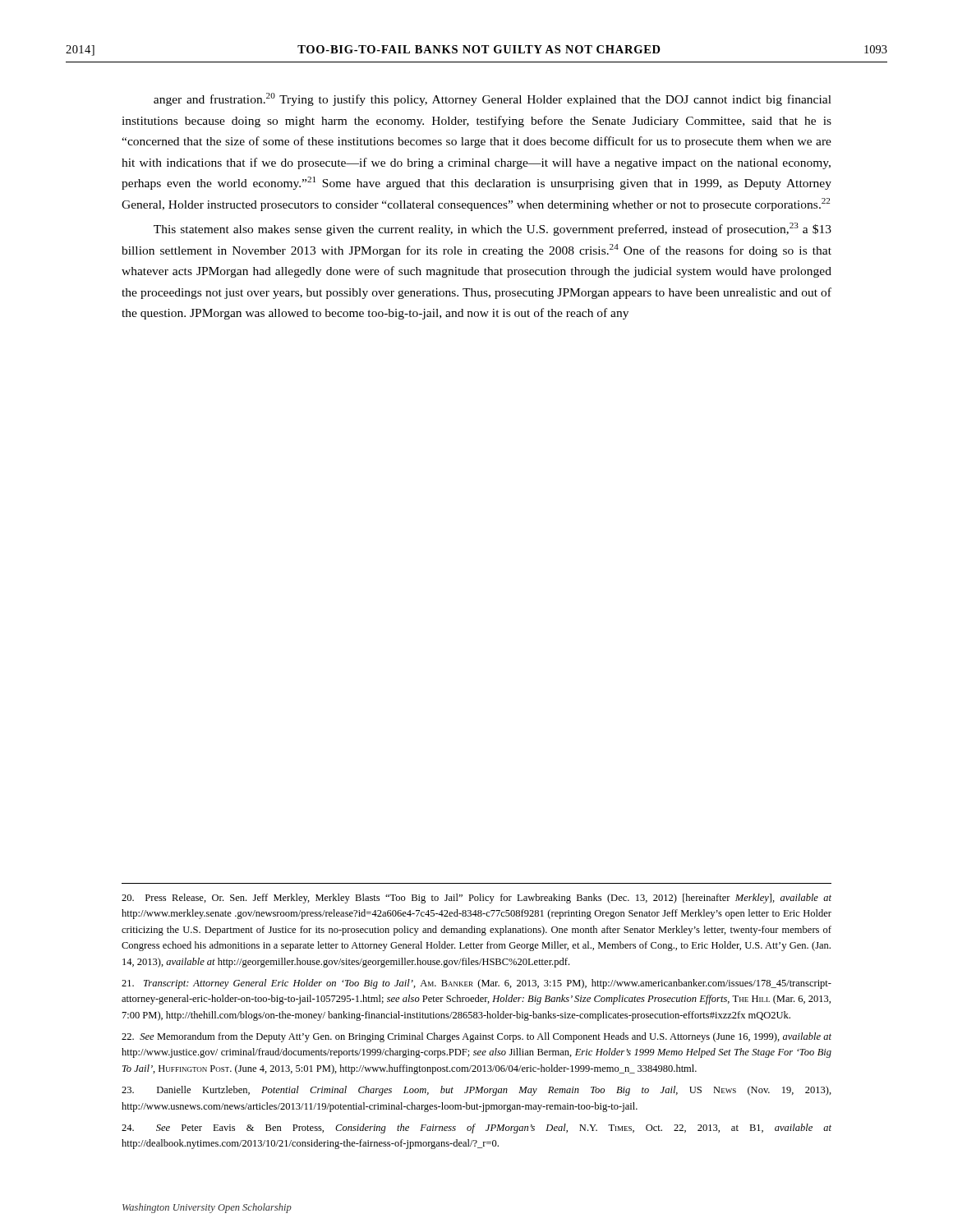The width and height of the screenshot is (953, 1232).
Task: Find the text block with the text "anger and frustration.20 Trying to justify this"
Action: 476,206
